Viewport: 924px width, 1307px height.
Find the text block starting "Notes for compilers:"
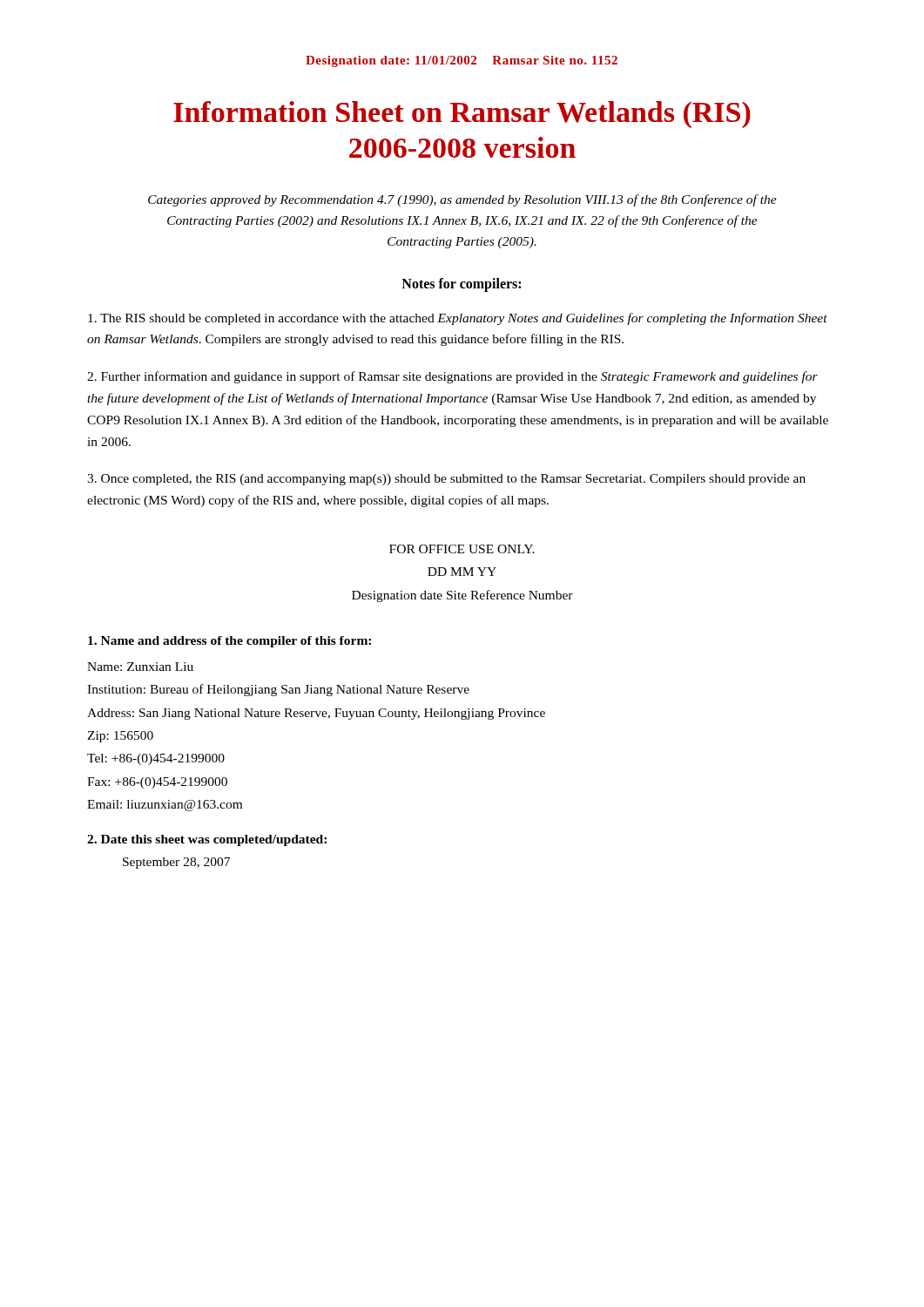coord(462,283)
